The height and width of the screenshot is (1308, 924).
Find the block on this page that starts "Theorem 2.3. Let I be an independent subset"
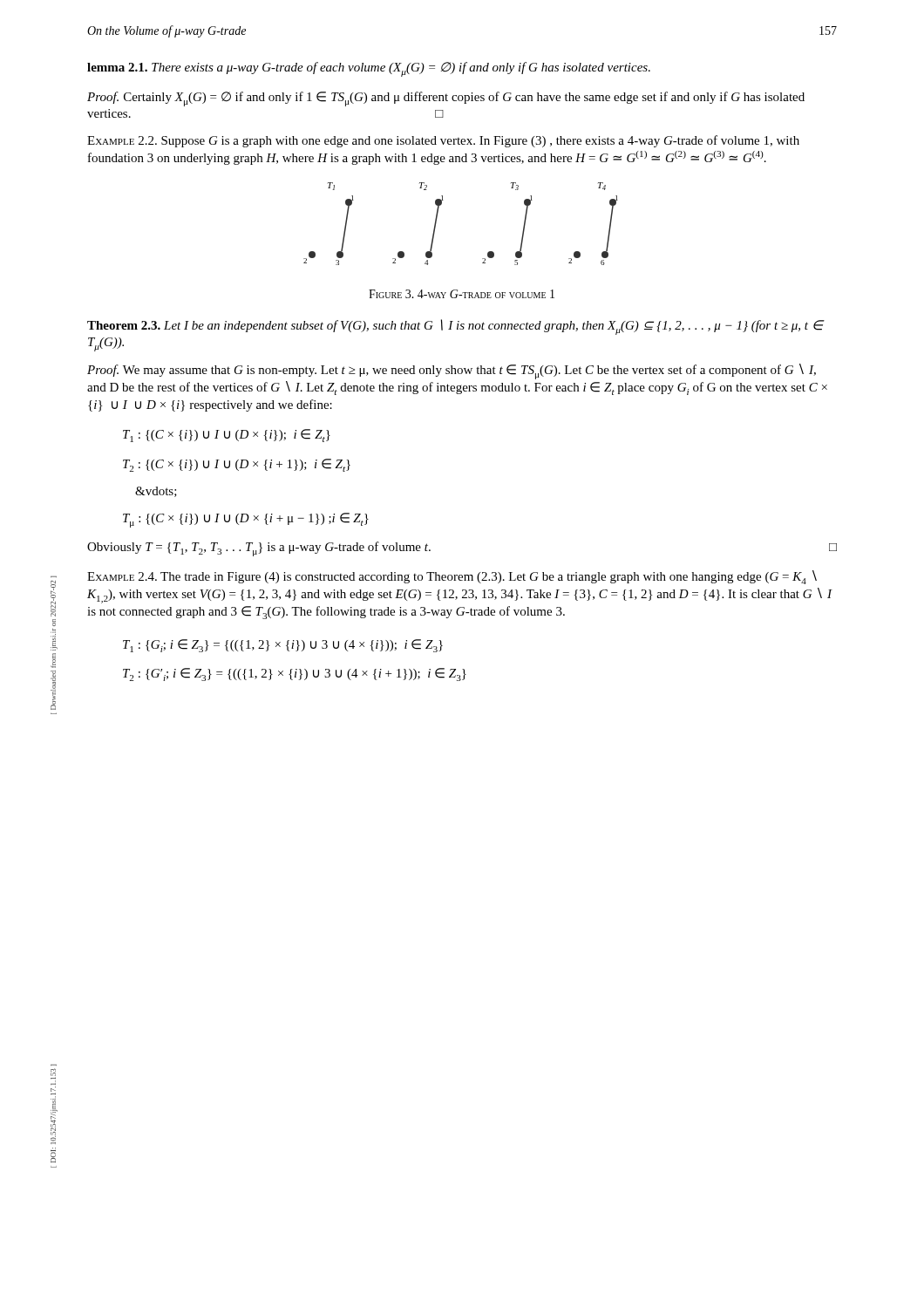click(455, 335)
